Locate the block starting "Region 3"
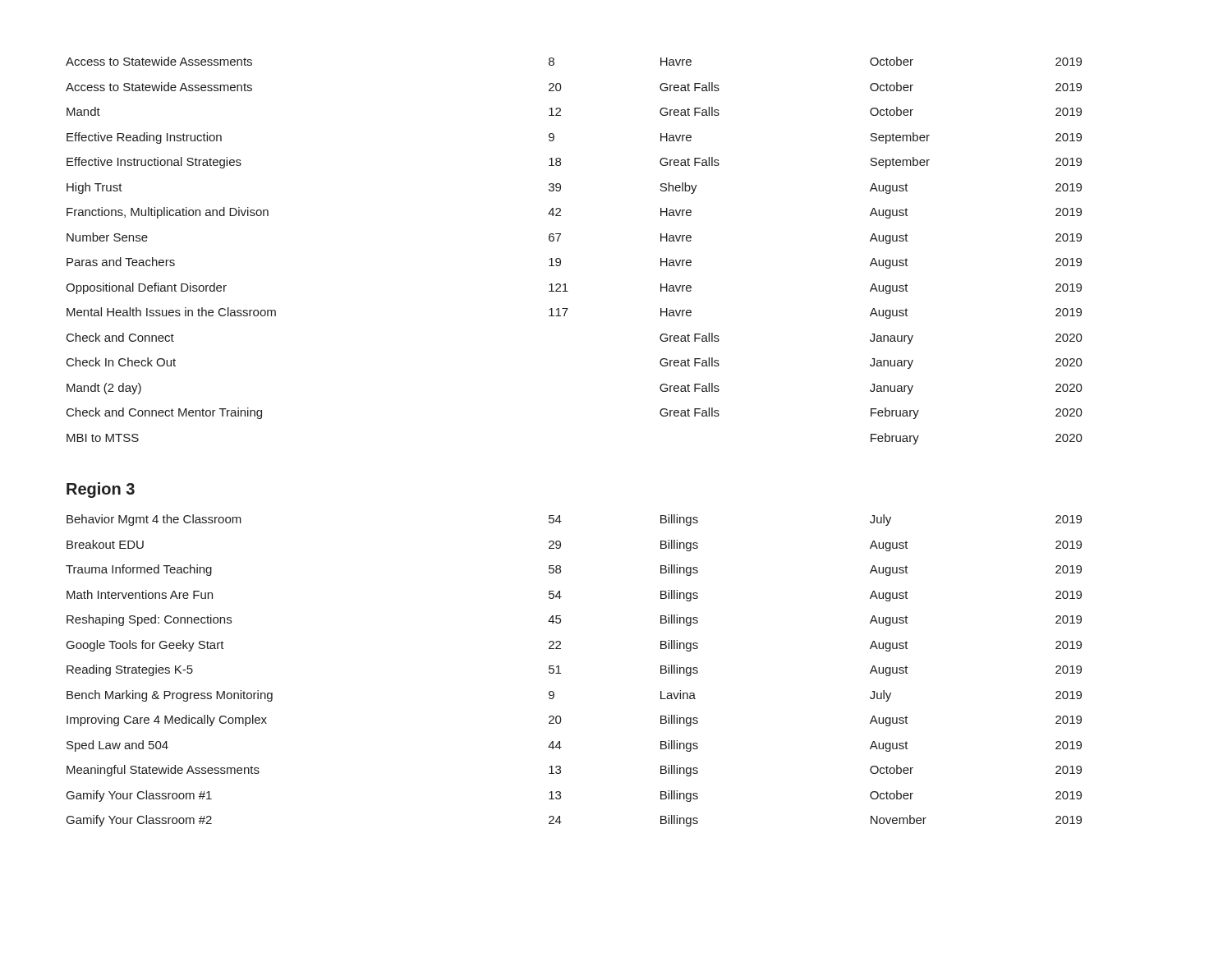This screenshot has width=1232, height=953. pos(100,489)
